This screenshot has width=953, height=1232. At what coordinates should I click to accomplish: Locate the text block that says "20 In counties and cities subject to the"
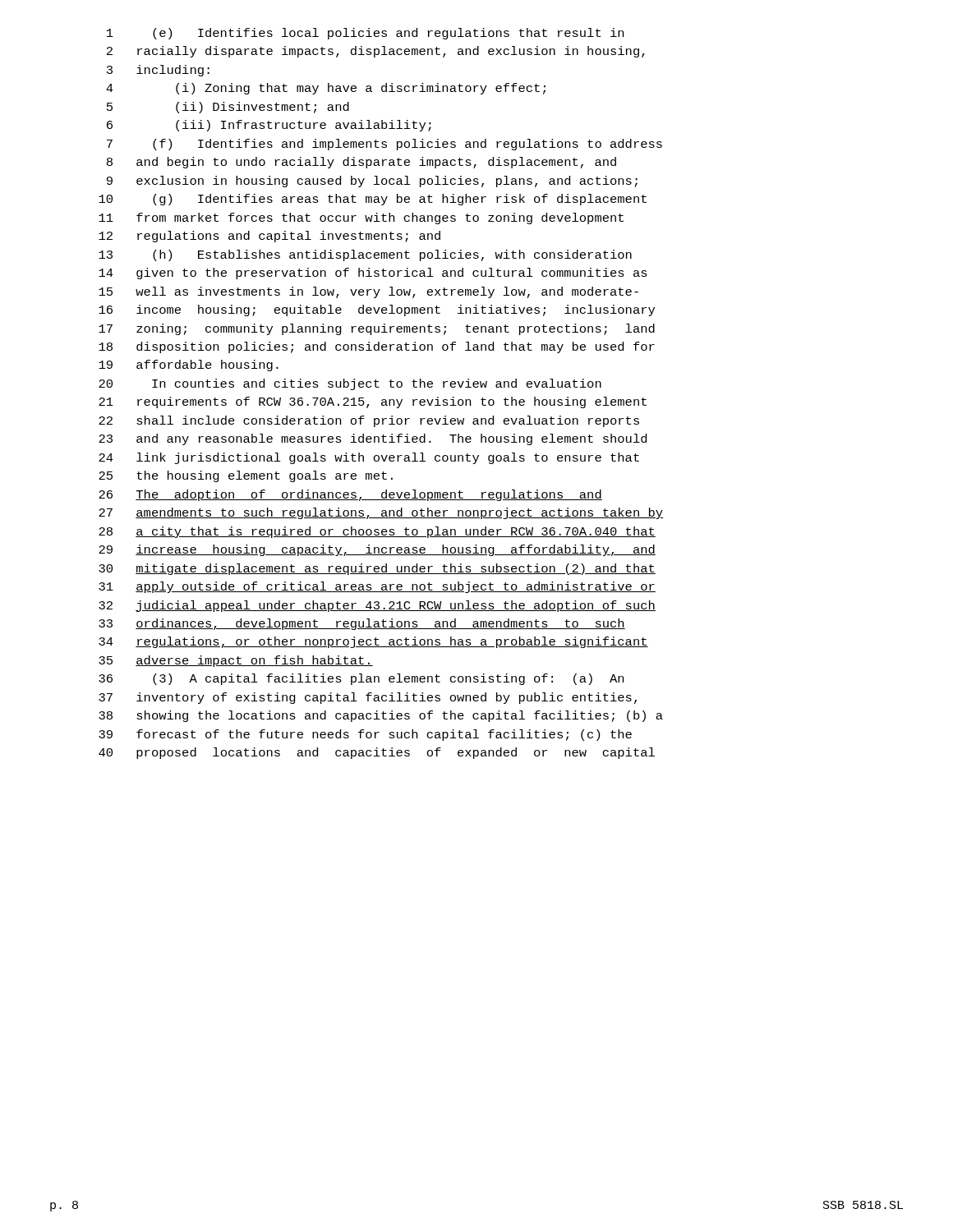coord(493,385)
